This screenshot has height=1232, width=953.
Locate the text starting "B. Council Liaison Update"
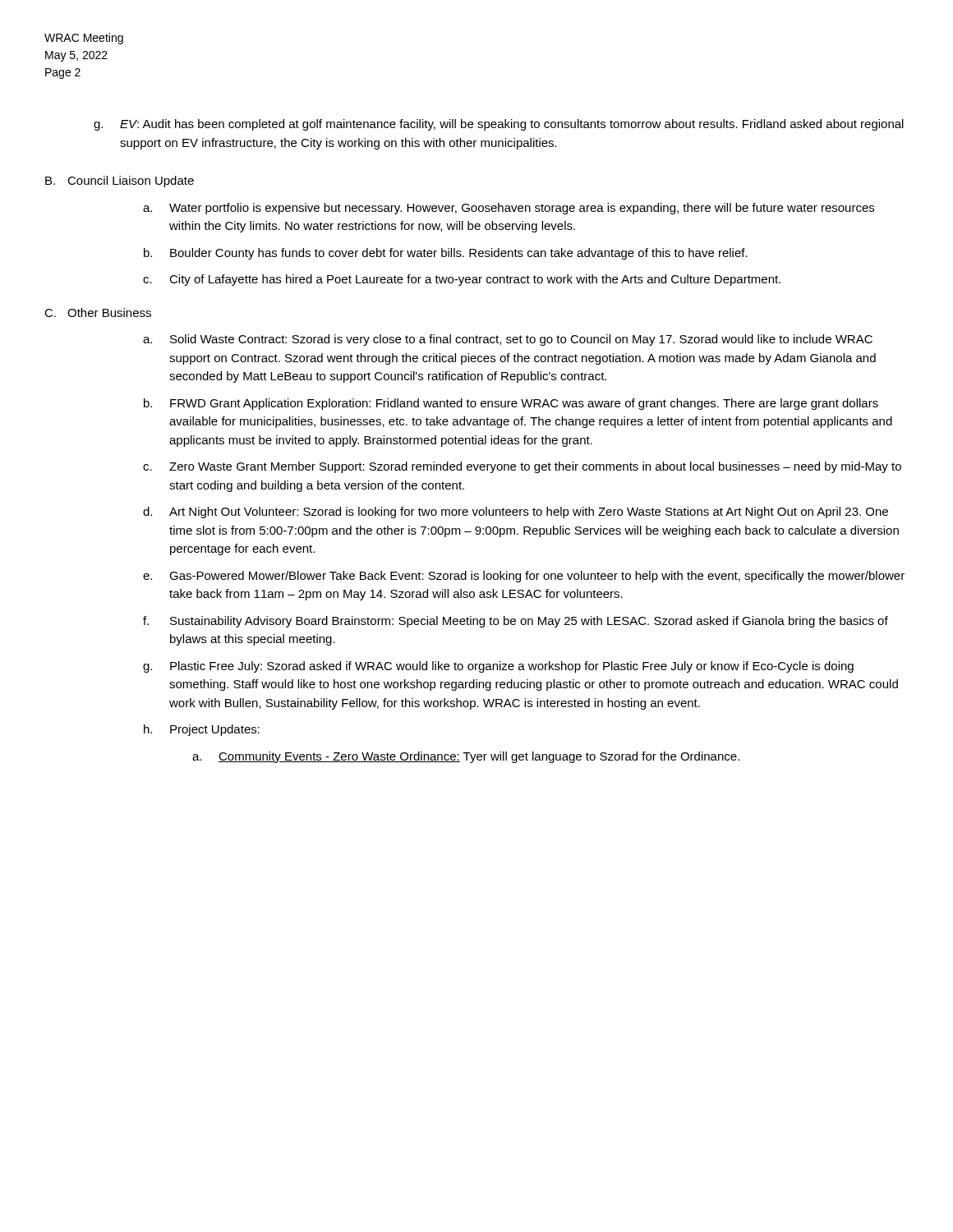(120, 182)
